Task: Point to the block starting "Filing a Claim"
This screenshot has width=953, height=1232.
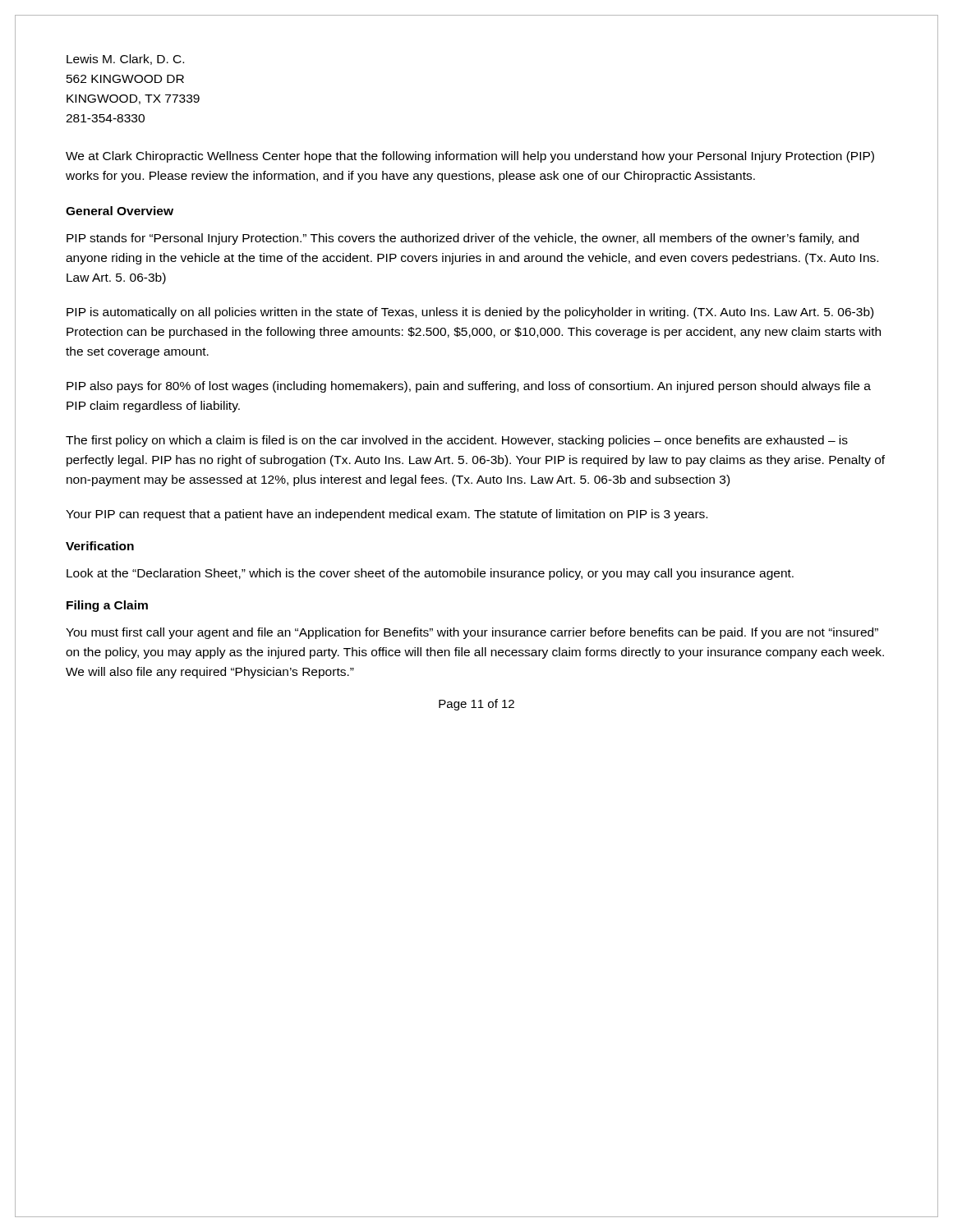Action: [107, 605]
